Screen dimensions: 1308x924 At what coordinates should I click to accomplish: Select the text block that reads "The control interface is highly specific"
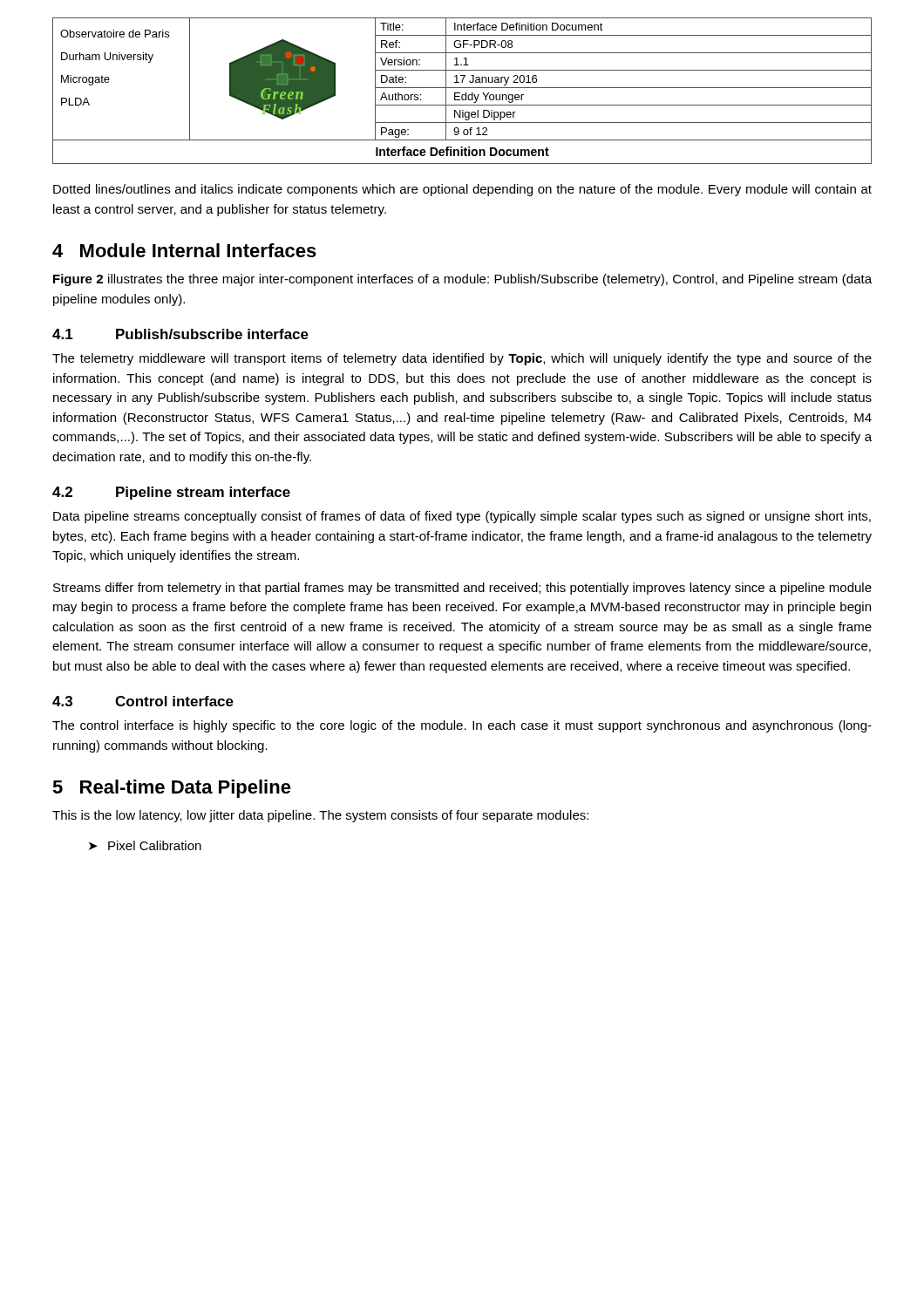coord(462,735)
